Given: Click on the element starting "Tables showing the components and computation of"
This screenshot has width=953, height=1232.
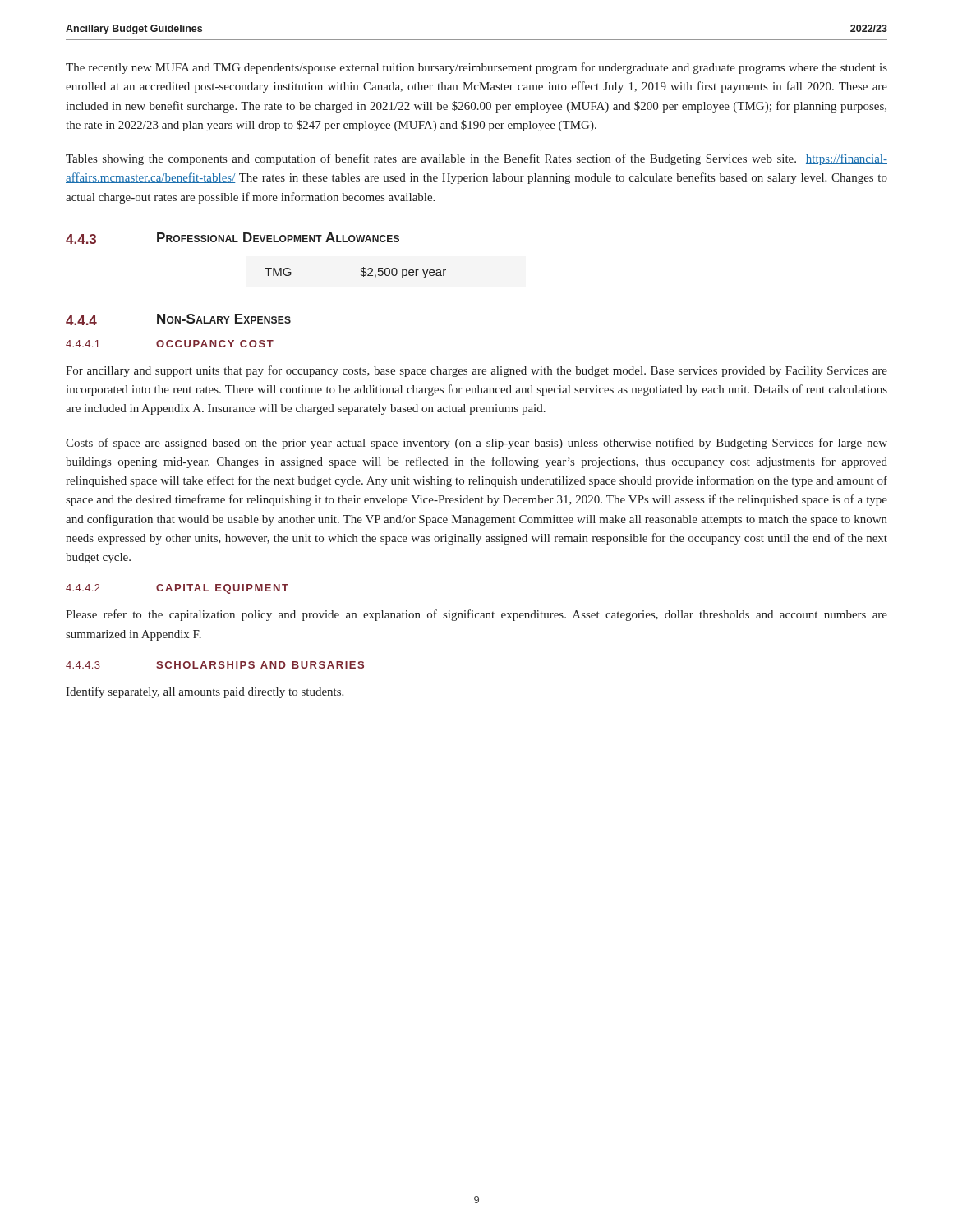Looking at the screenshot, I should coord(476,178).
